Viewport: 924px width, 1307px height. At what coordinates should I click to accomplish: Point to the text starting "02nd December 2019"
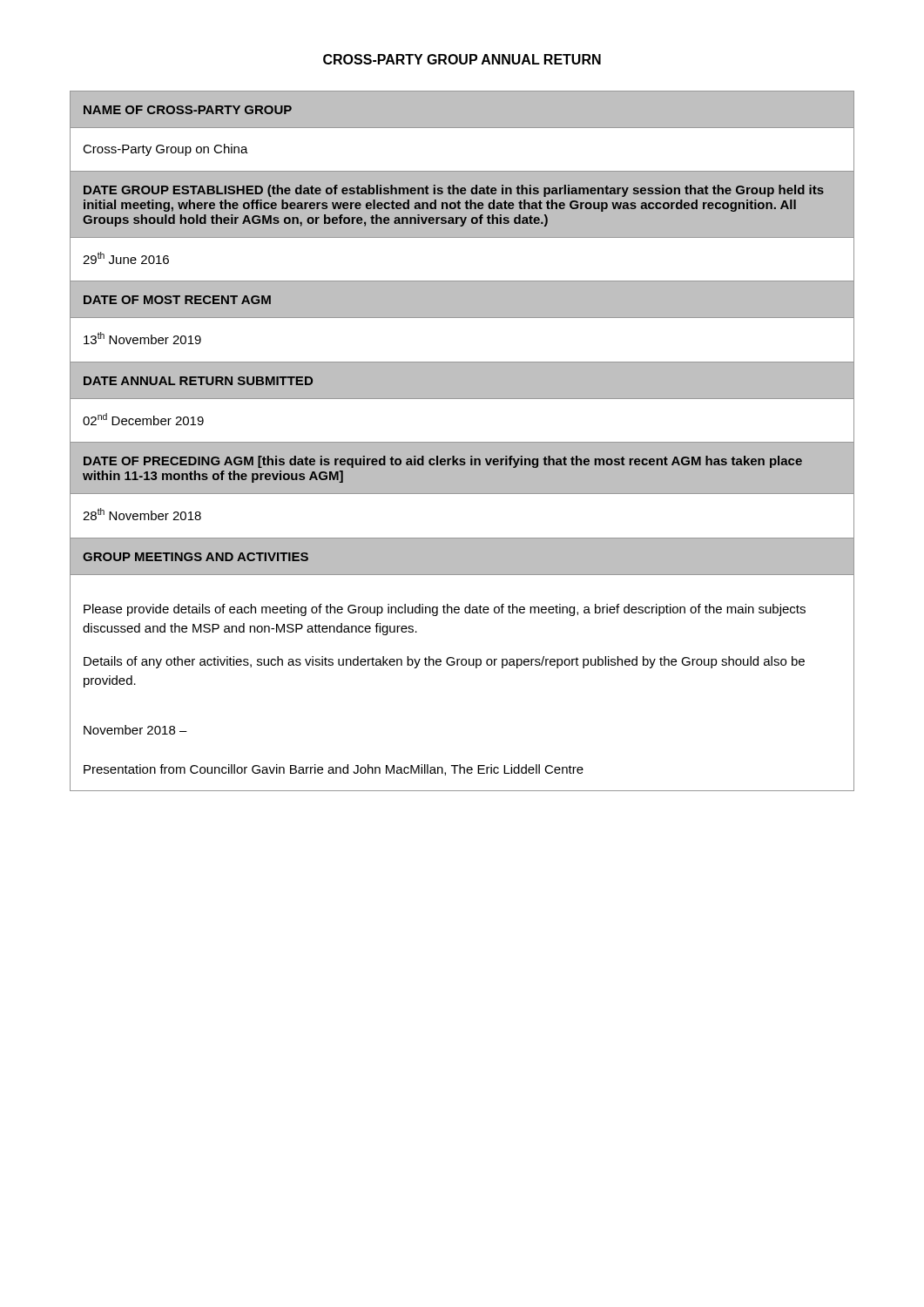(143, 419)
